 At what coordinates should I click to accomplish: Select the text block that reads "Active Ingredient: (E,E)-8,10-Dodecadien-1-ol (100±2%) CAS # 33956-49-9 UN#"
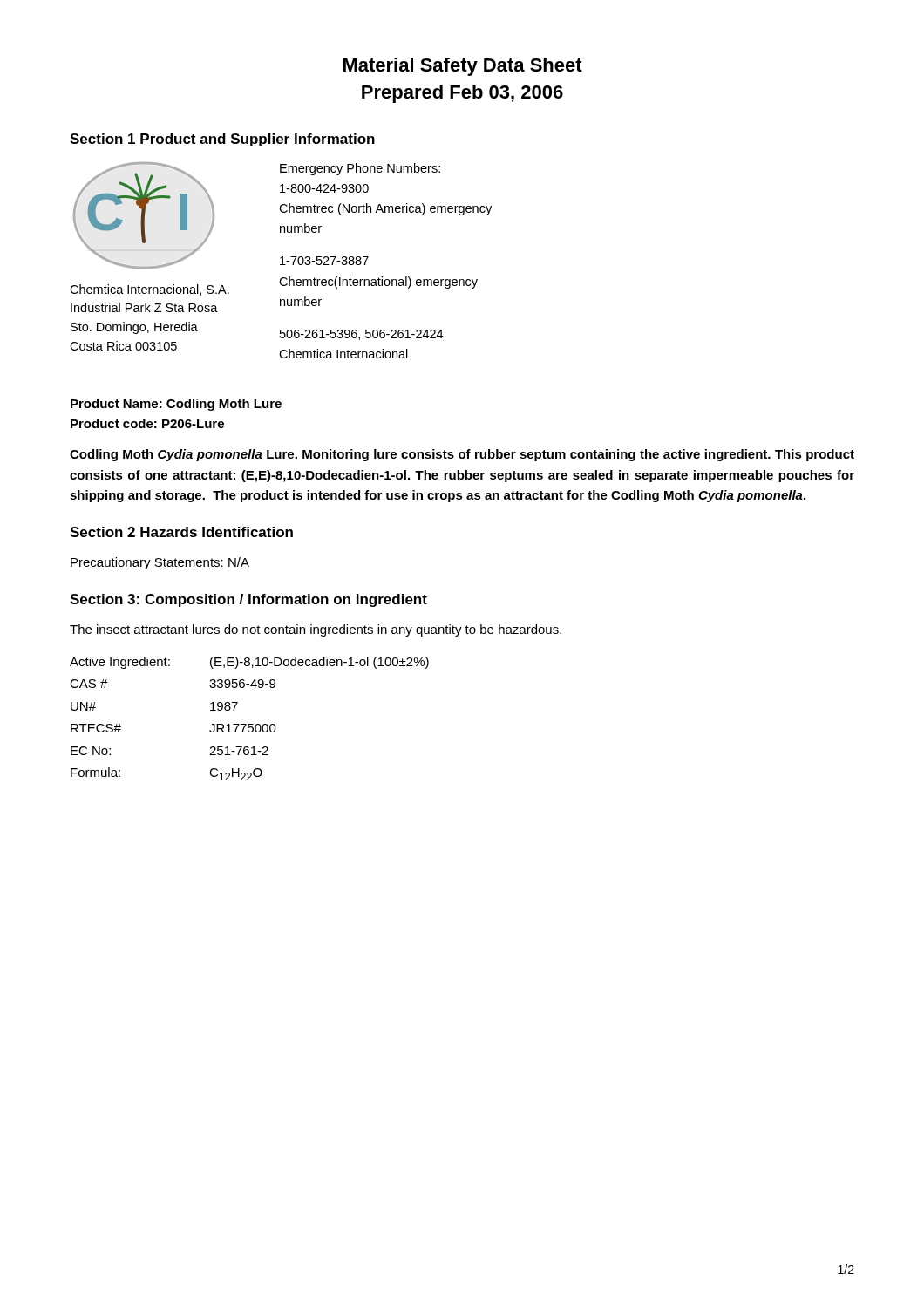click(x=249, y=663)
